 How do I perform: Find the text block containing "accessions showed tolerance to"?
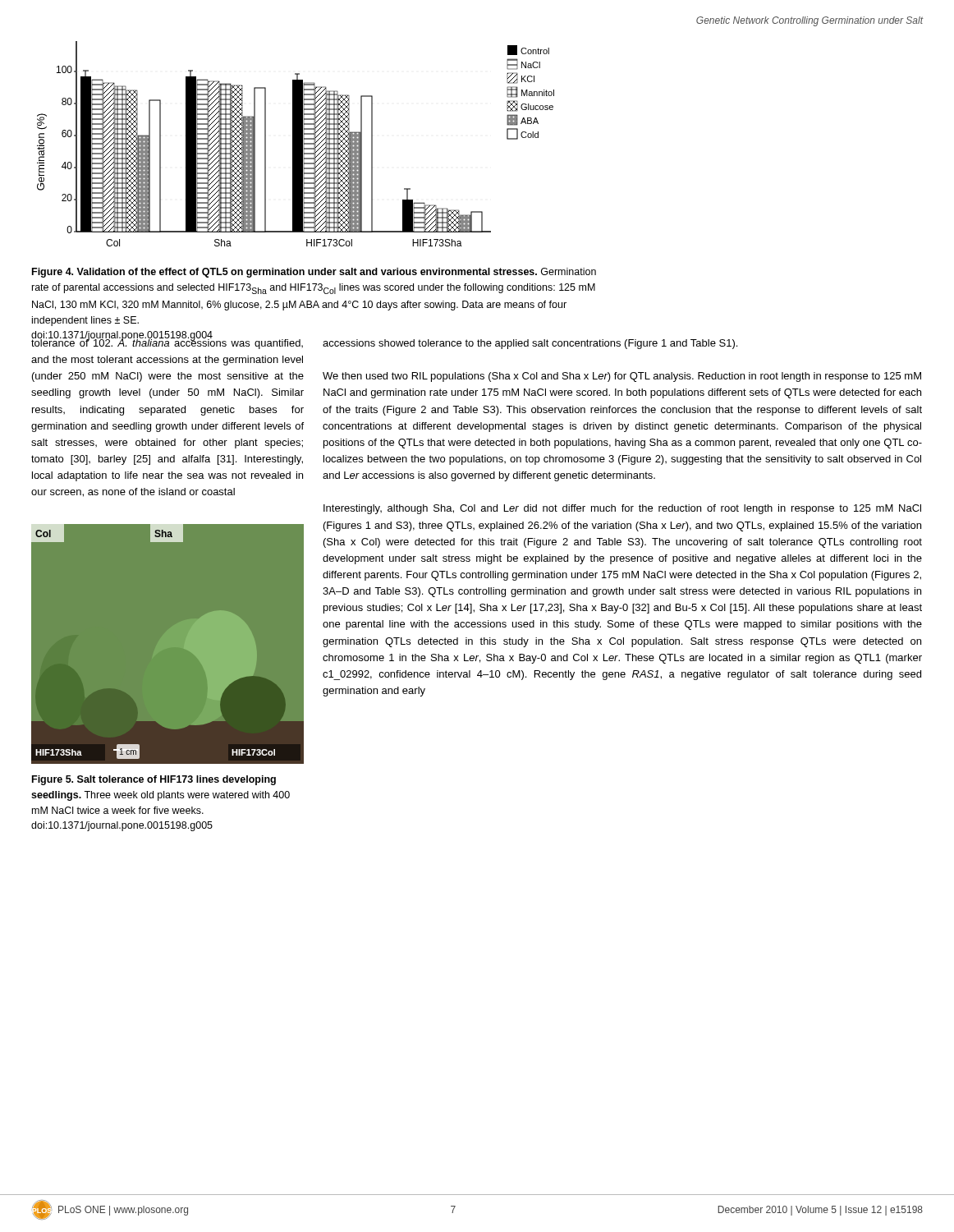(622, 517)
